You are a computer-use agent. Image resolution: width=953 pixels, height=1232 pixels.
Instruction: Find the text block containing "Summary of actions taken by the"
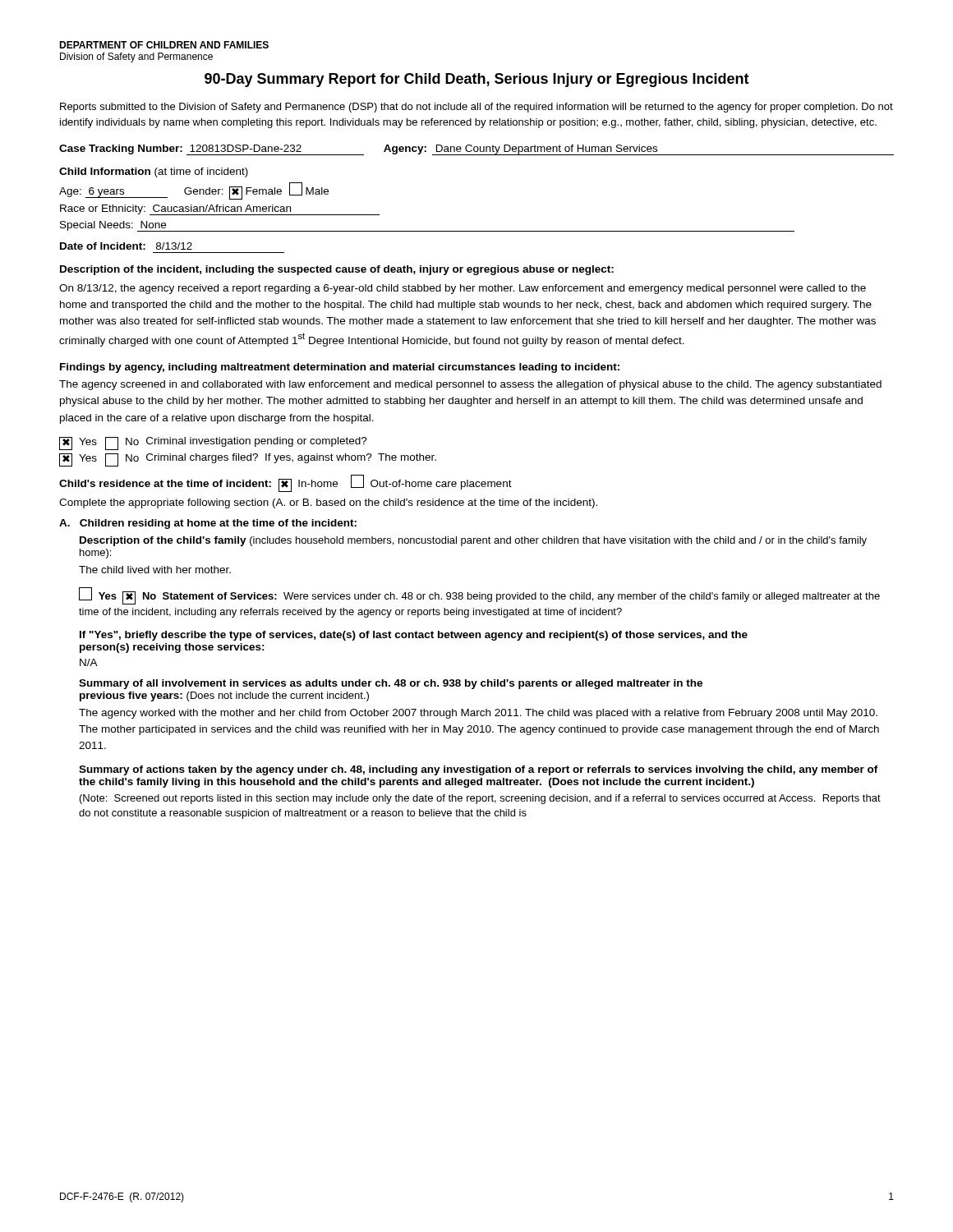click(x=486, y=792)
